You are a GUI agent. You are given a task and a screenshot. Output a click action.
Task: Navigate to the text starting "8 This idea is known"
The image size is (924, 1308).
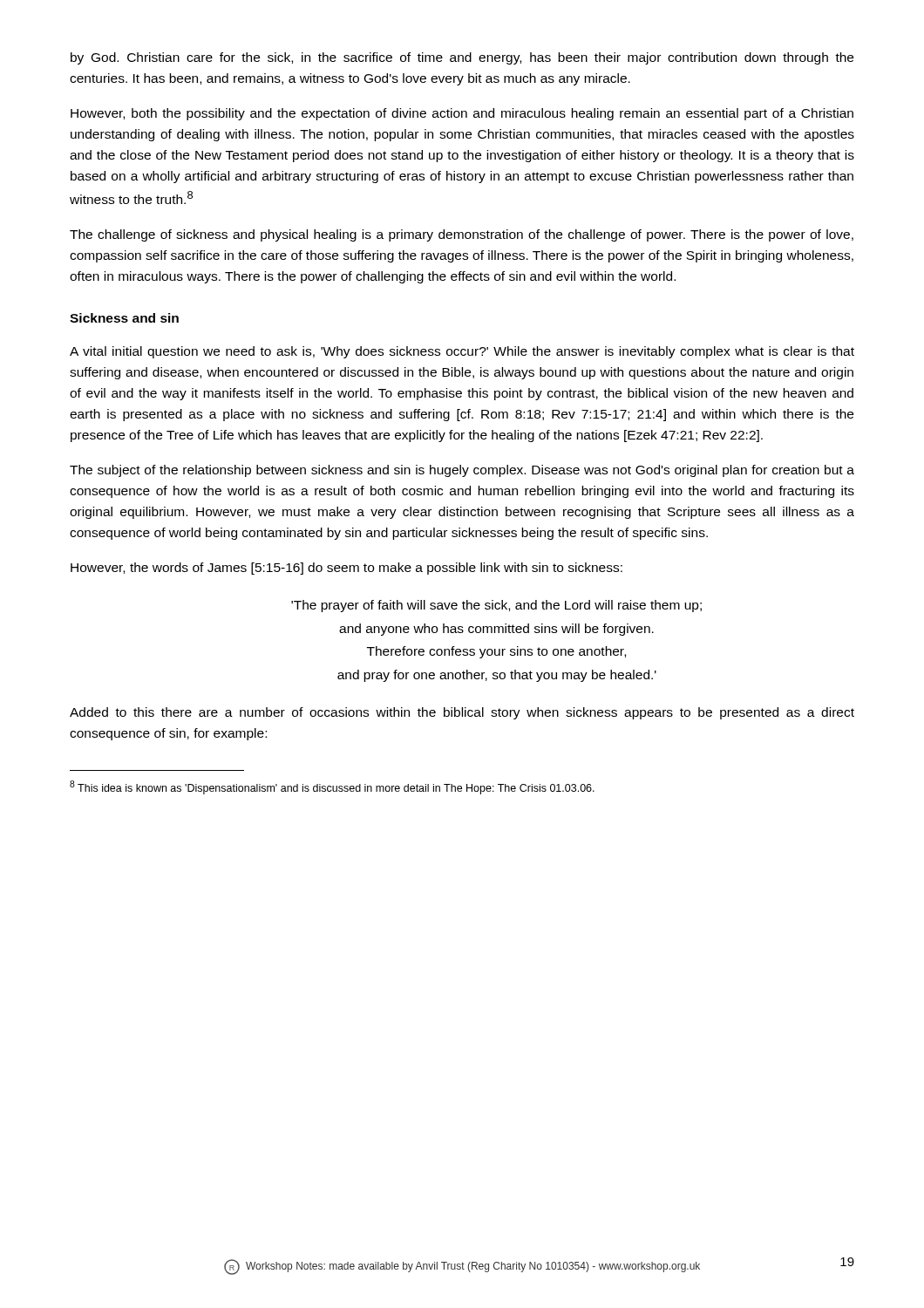click(x=332, y=787)
